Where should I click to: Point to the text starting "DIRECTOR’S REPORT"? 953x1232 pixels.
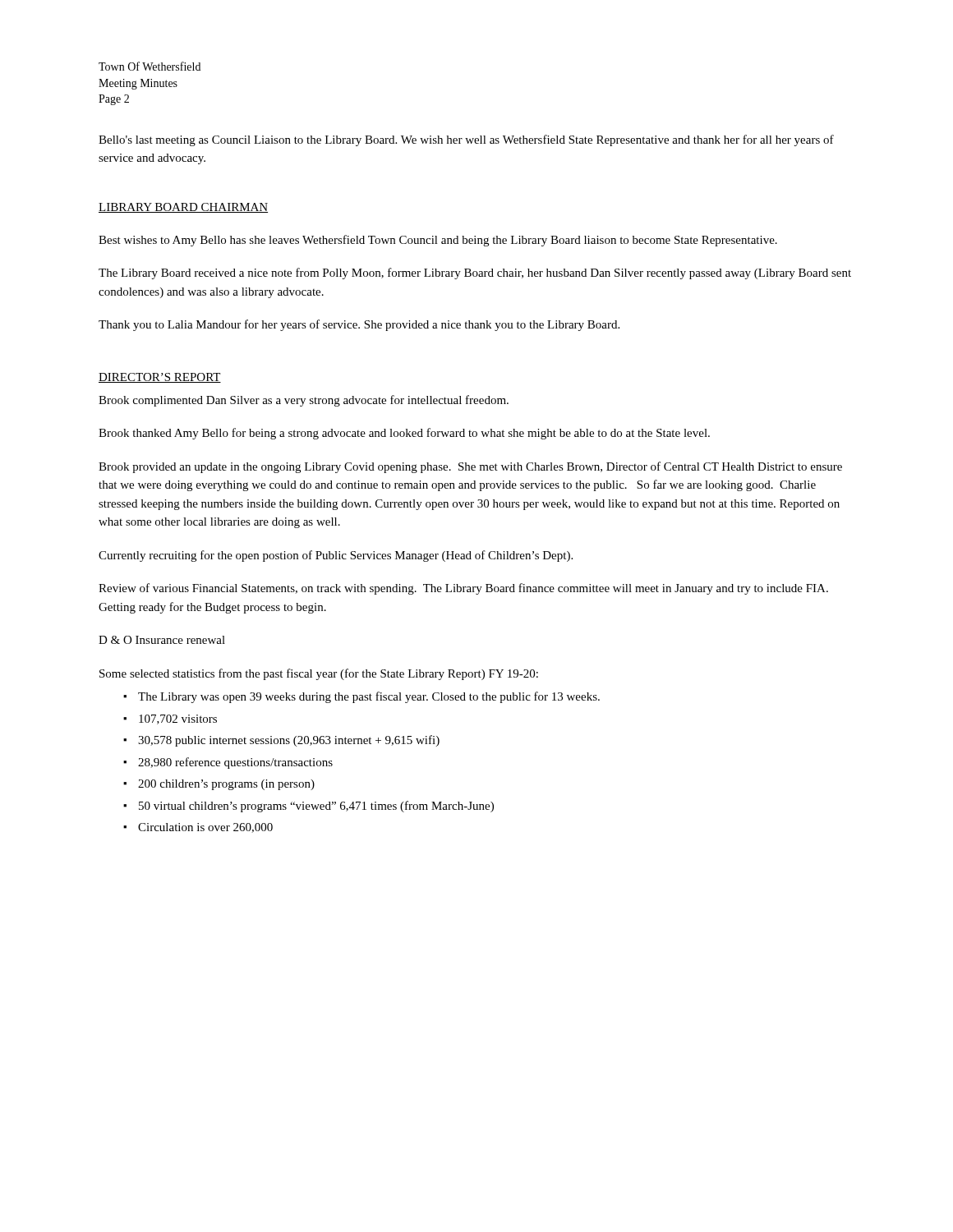[160, 377]
